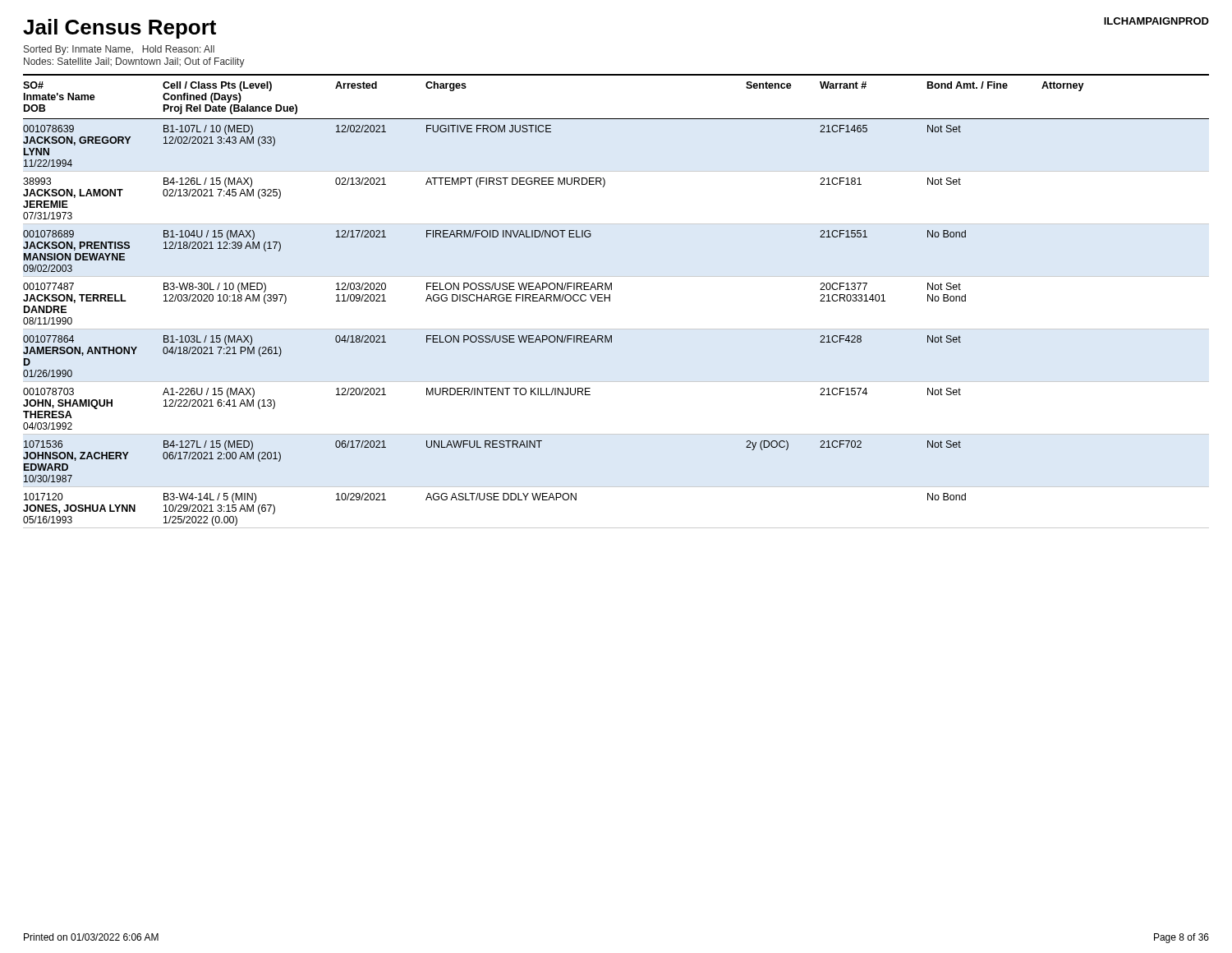Click where it says "Jail Census Report"
Viewport: 1232px width, 953px height.
point(120,27)
